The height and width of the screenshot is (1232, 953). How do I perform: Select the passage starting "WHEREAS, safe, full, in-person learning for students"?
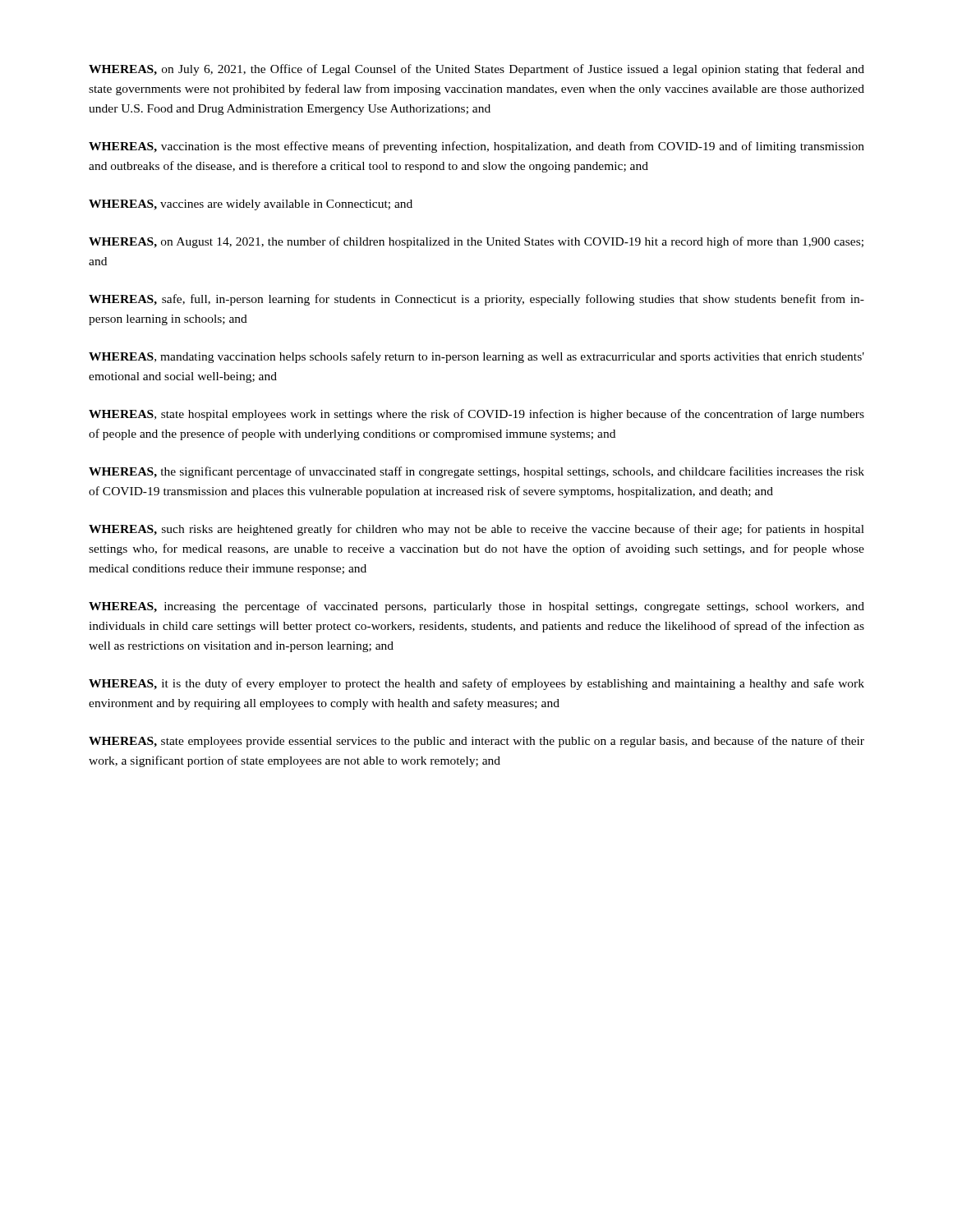click(476, 309)
